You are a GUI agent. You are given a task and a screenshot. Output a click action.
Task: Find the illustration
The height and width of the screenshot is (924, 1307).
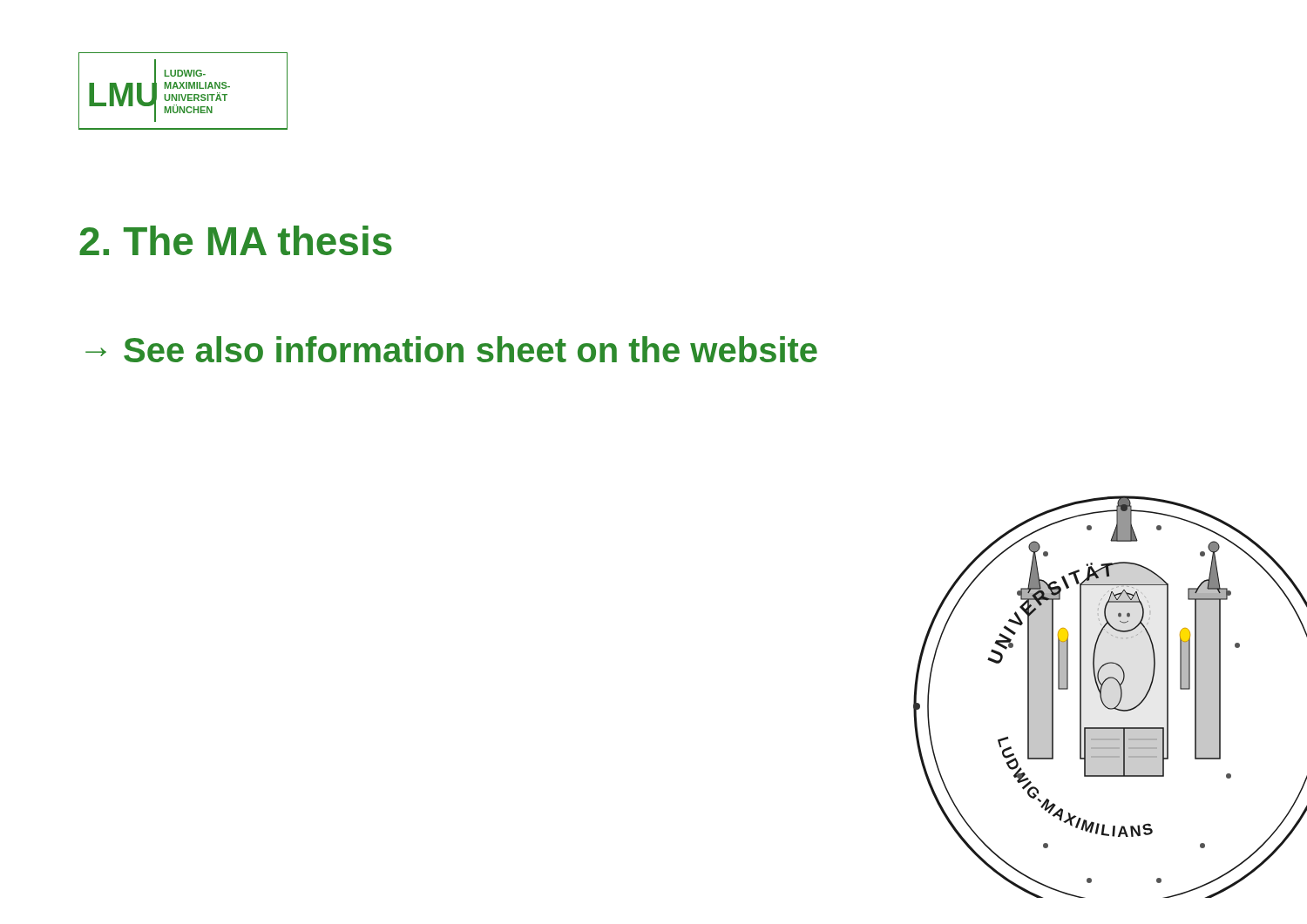[x=1094, y=684]
